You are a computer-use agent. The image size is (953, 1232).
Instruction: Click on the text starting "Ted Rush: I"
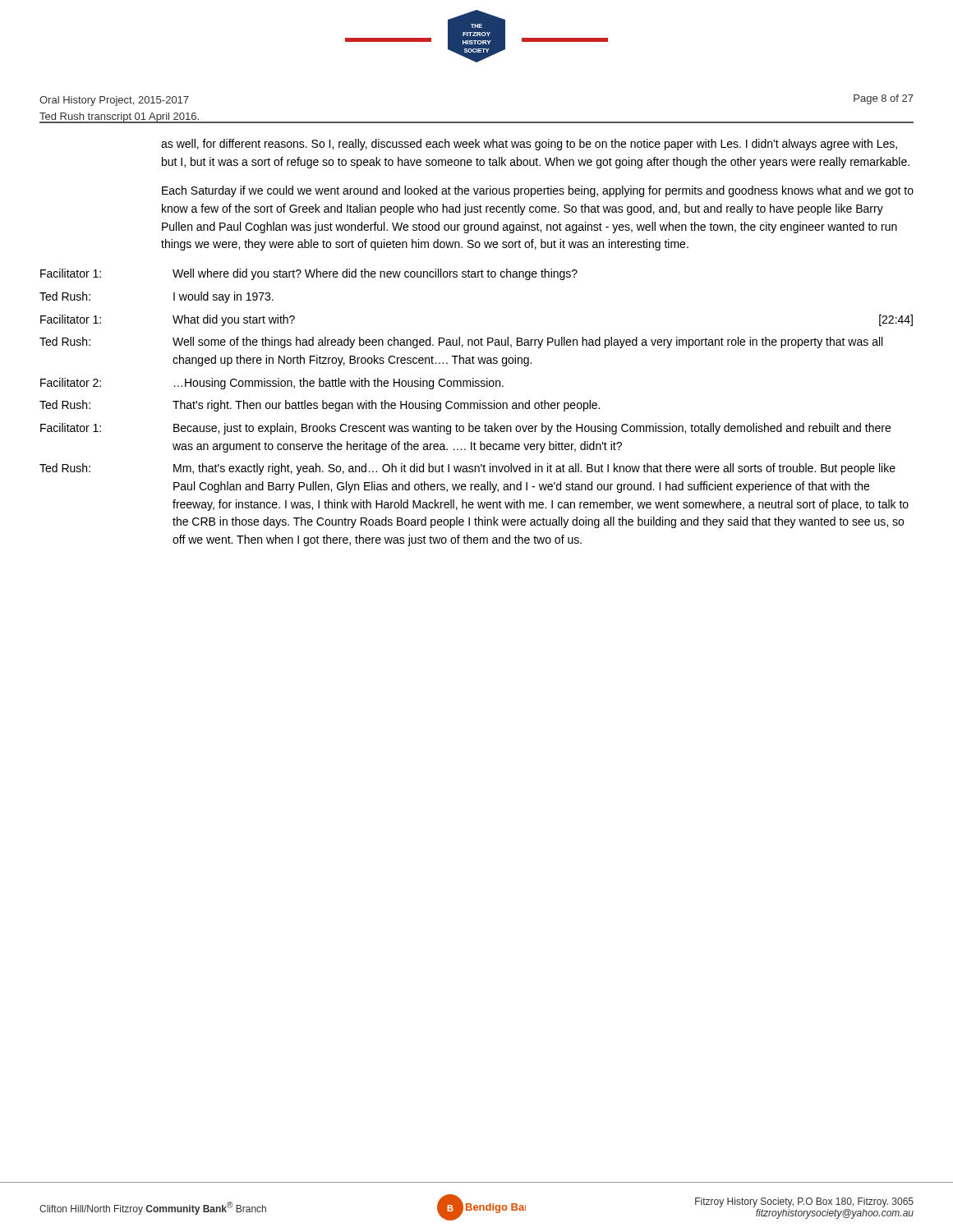click(x=65, y=297)
